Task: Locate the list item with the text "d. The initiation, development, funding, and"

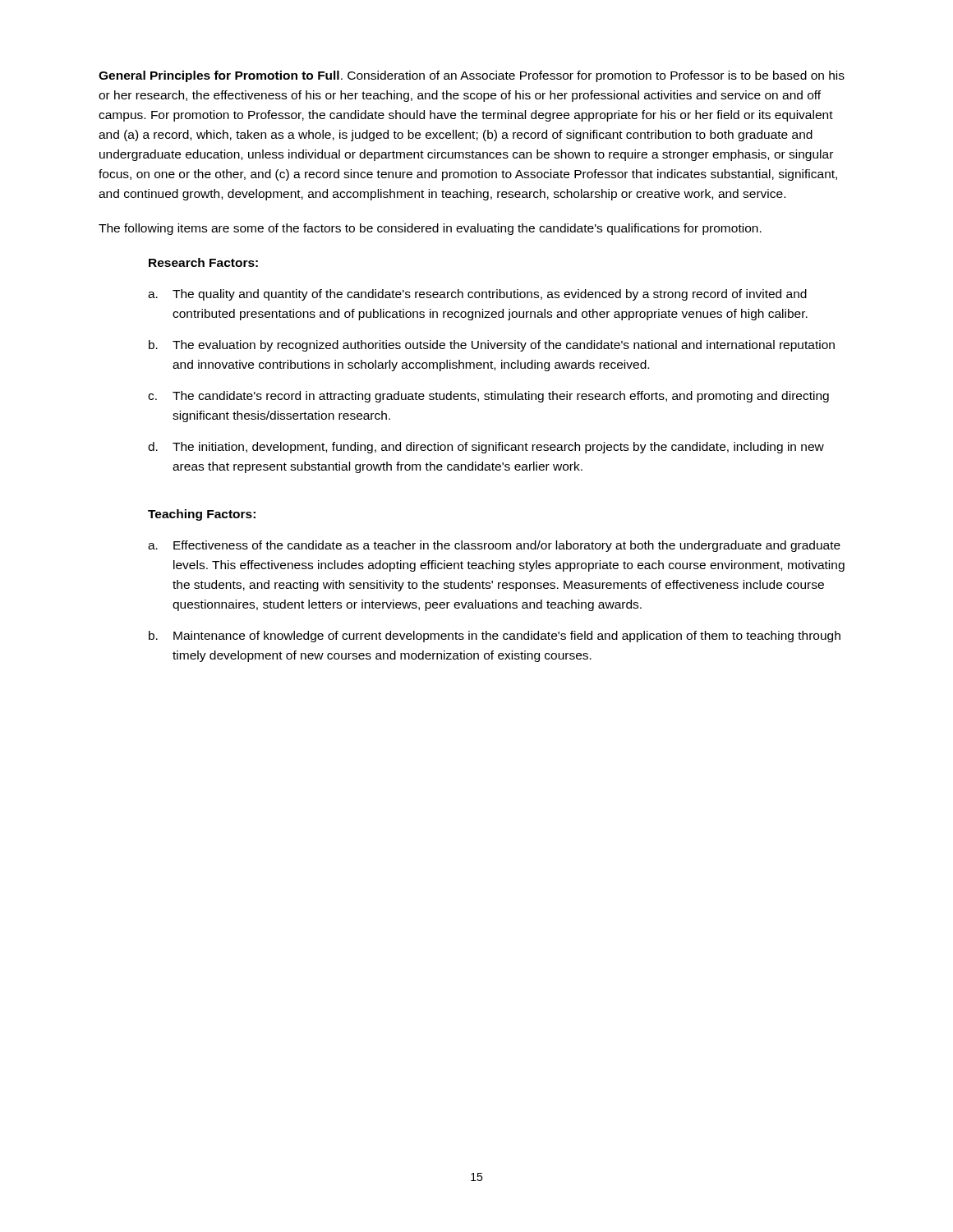Action: 501,457
